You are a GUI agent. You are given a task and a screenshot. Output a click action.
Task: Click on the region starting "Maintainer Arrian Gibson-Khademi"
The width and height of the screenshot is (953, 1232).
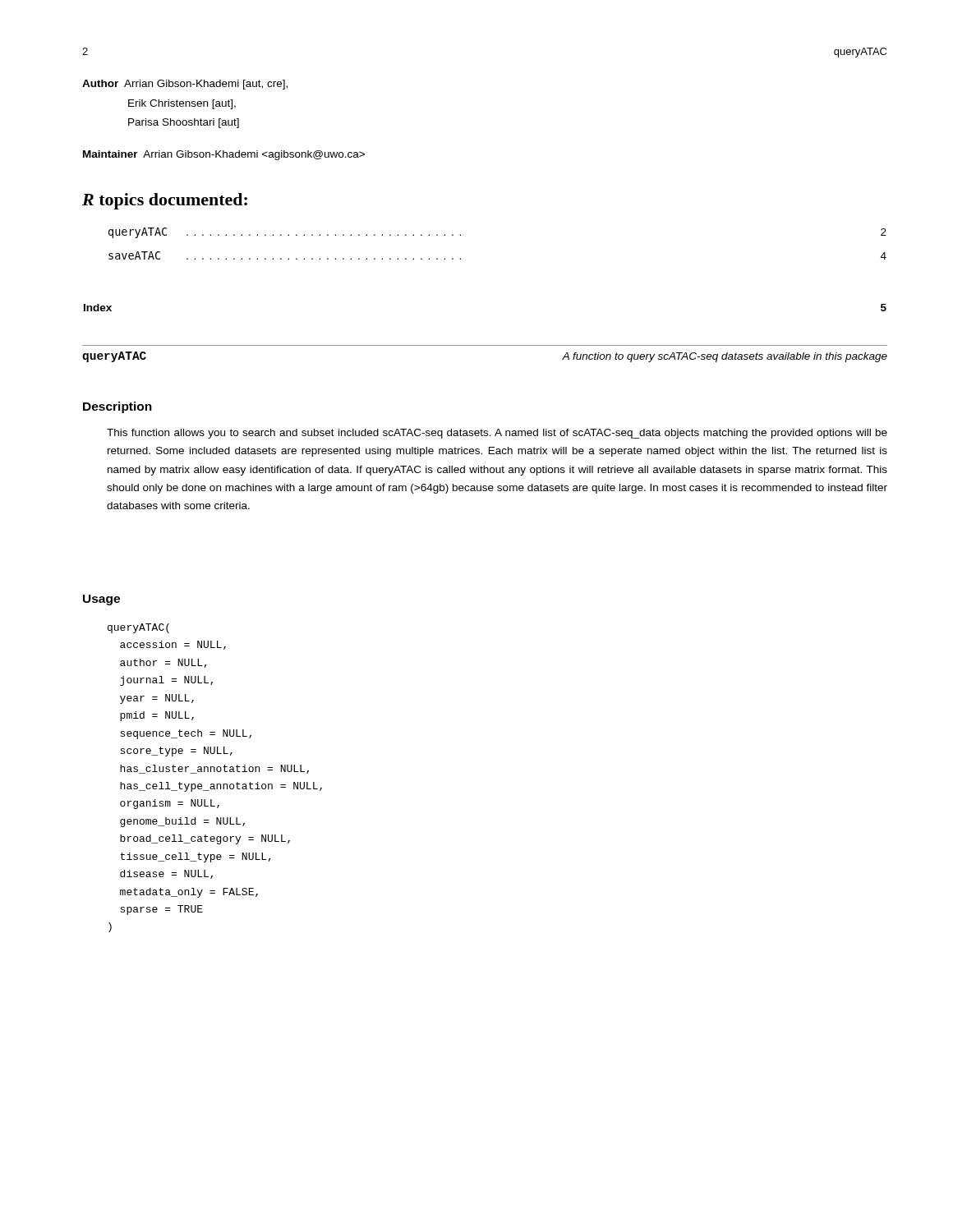coord(224,154)
